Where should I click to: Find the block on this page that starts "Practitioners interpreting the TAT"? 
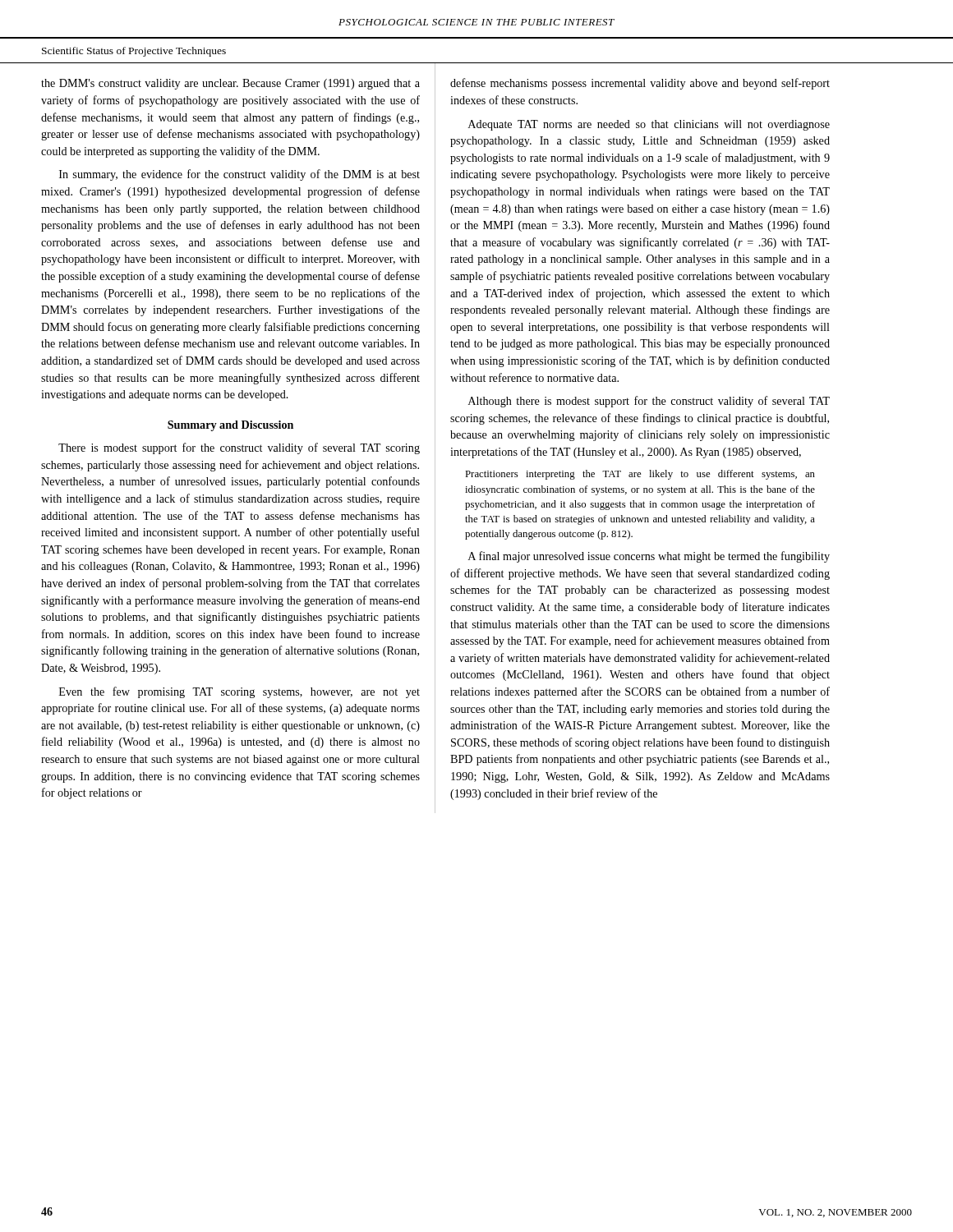(x=640, y=504)
